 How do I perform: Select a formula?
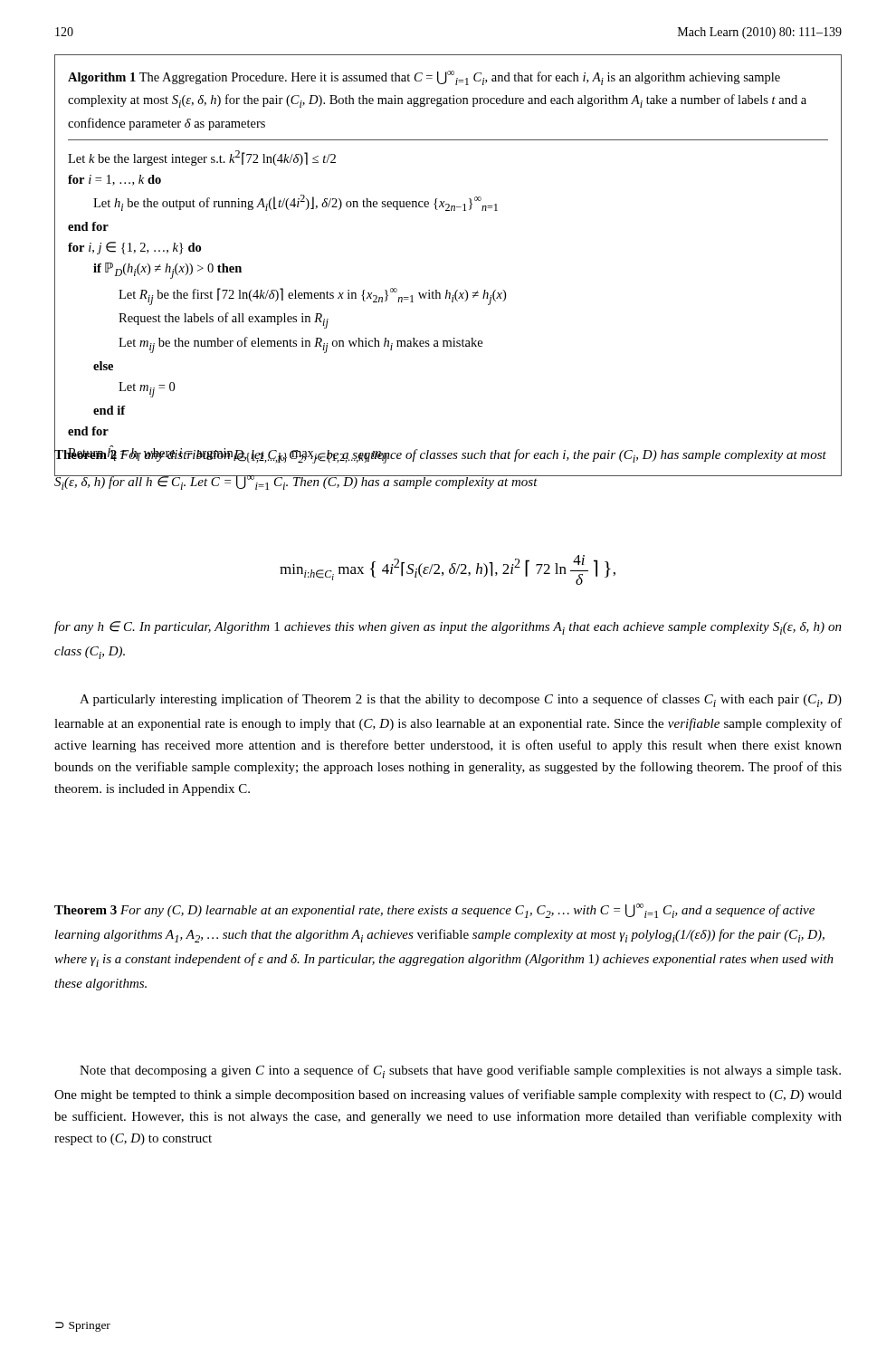point(448,570)
